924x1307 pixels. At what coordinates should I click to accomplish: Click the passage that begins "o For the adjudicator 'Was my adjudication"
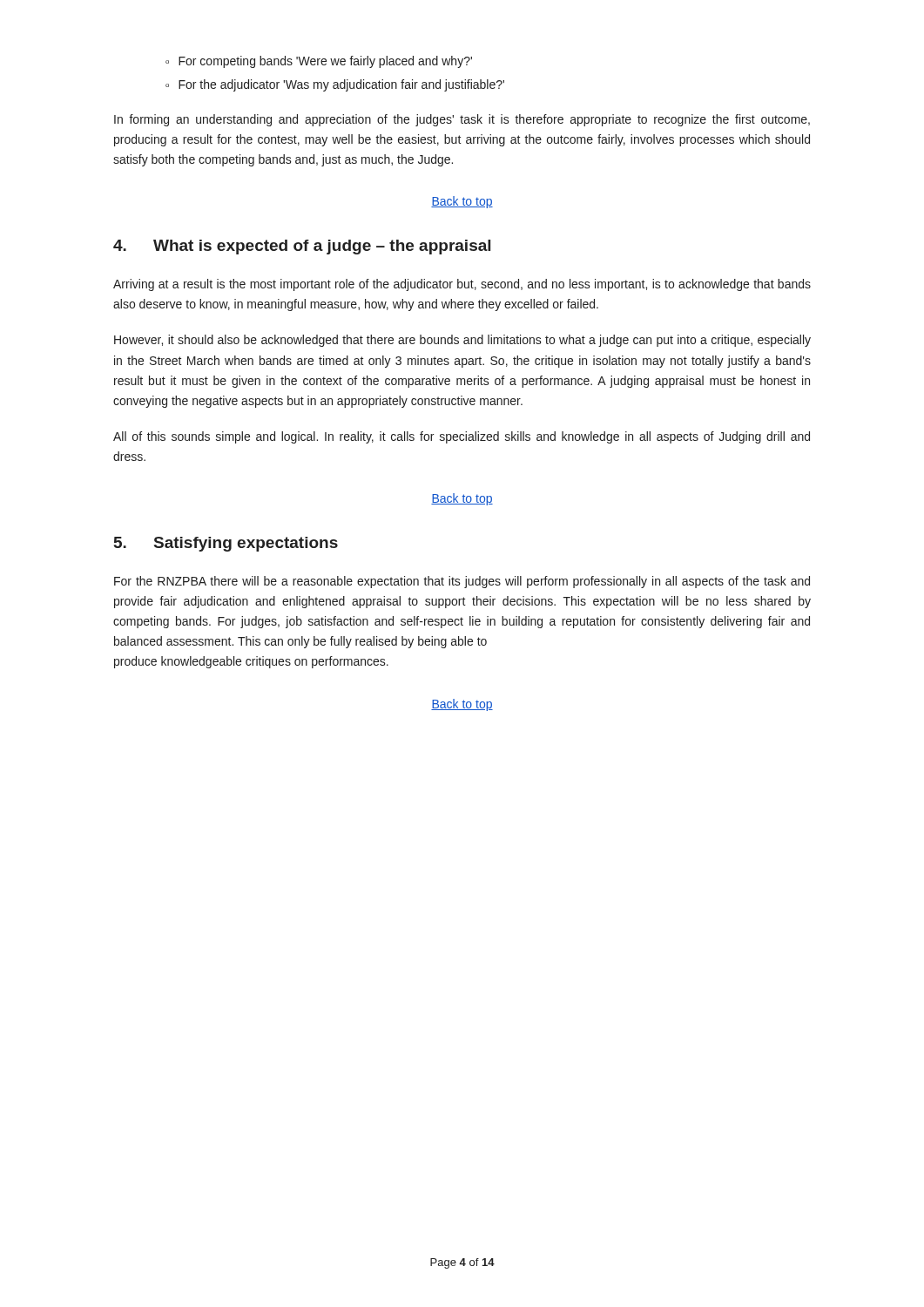pos(335,85)
